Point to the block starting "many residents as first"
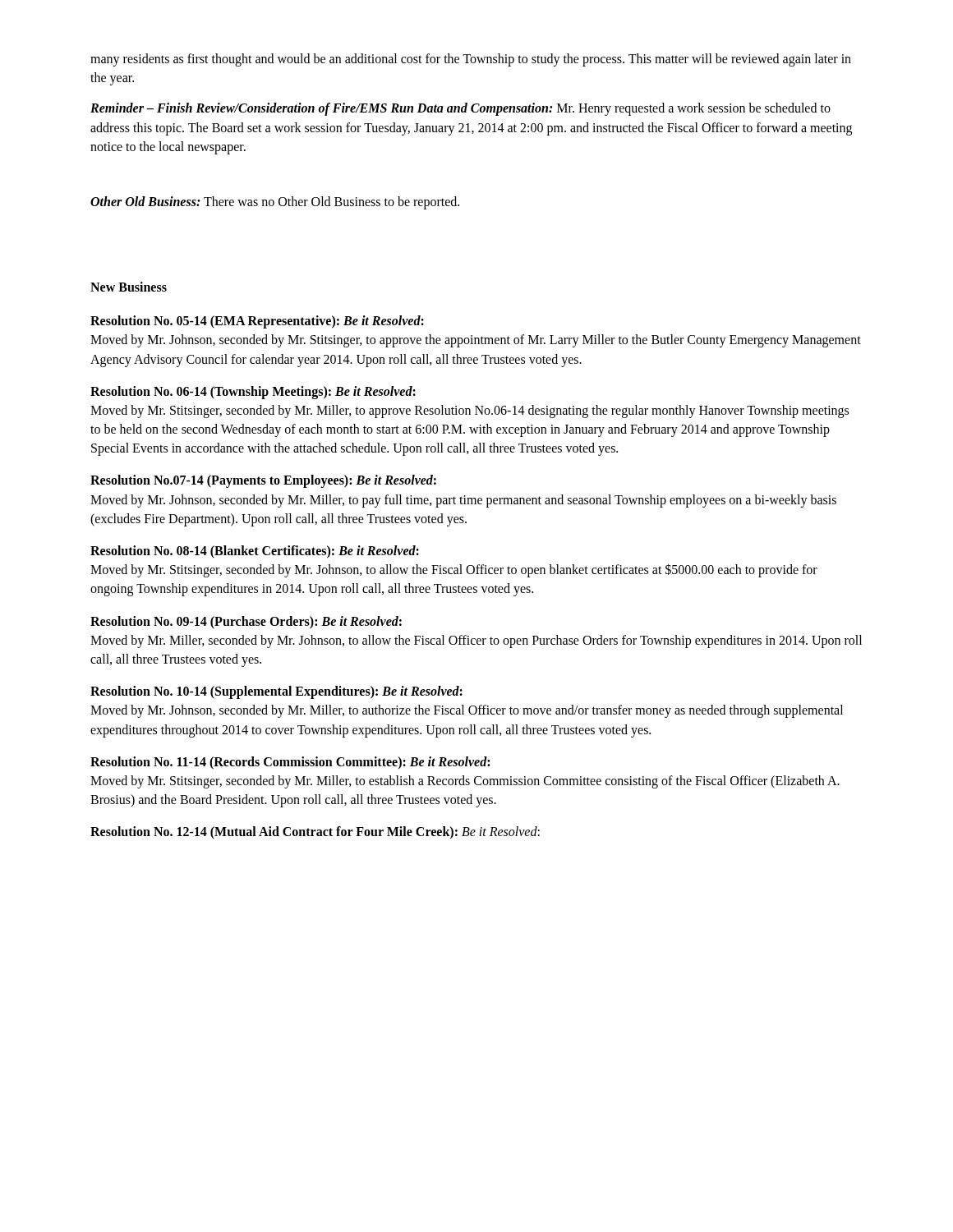Viewport: 953px width, 1232px height. pyautogui.click(x=471, y=68)
